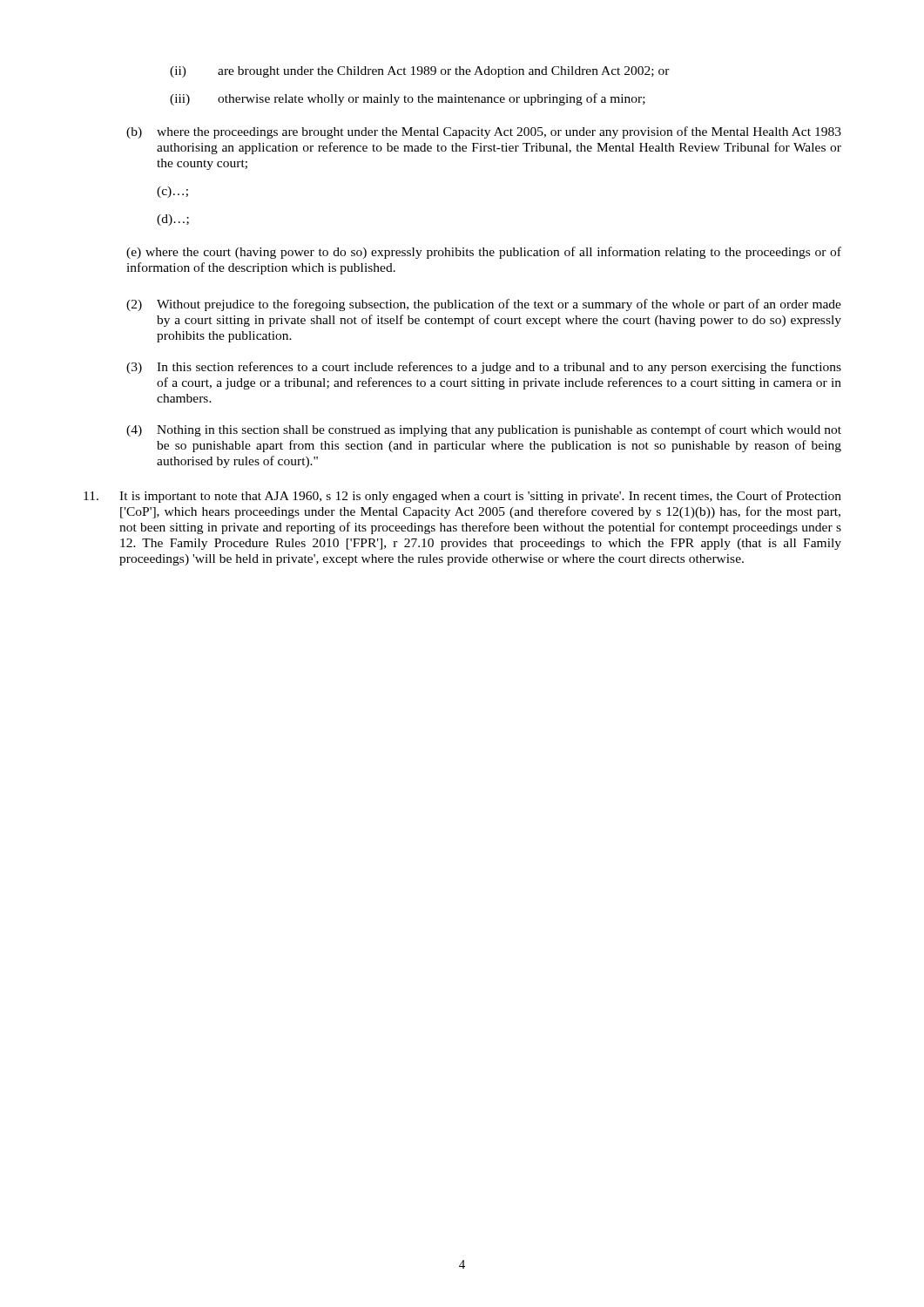Click the passage that begins "(e) where the court (having power to do"
The image size is (924, 1307).
[484, 259]
